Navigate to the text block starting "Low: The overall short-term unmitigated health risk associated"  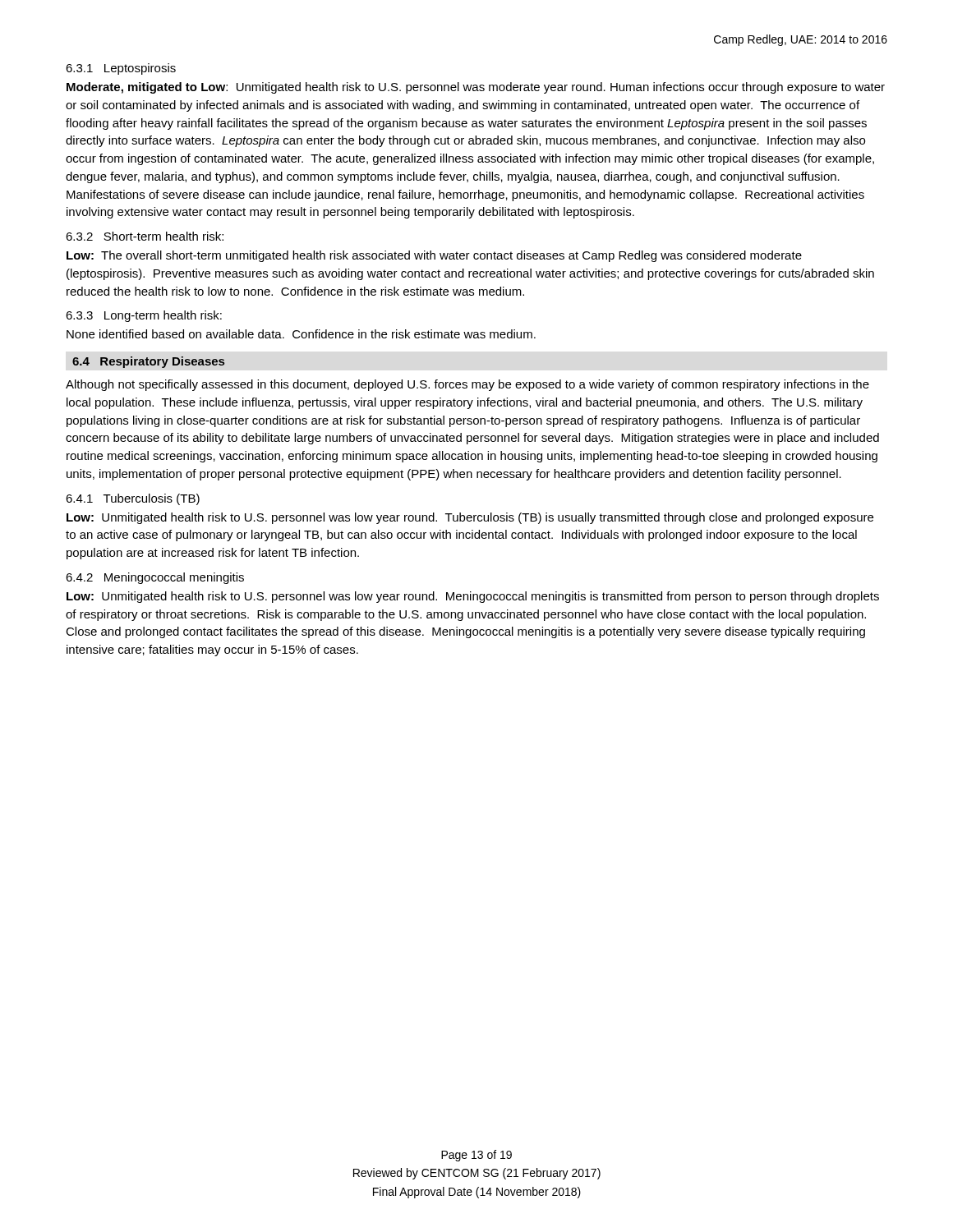470,273
